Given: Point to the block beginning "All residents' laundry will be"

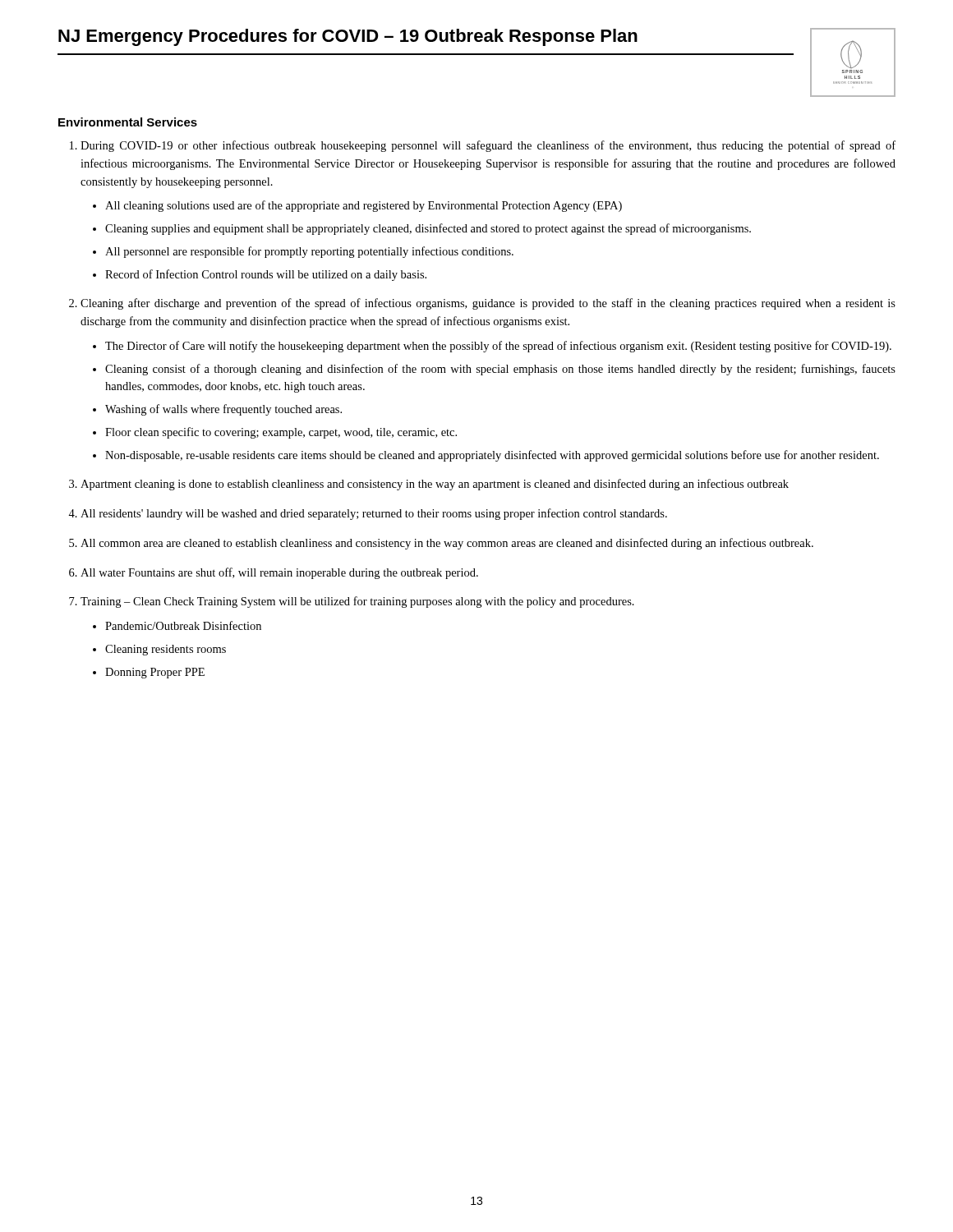Looking at the screenshot, I should pos(374,513).
